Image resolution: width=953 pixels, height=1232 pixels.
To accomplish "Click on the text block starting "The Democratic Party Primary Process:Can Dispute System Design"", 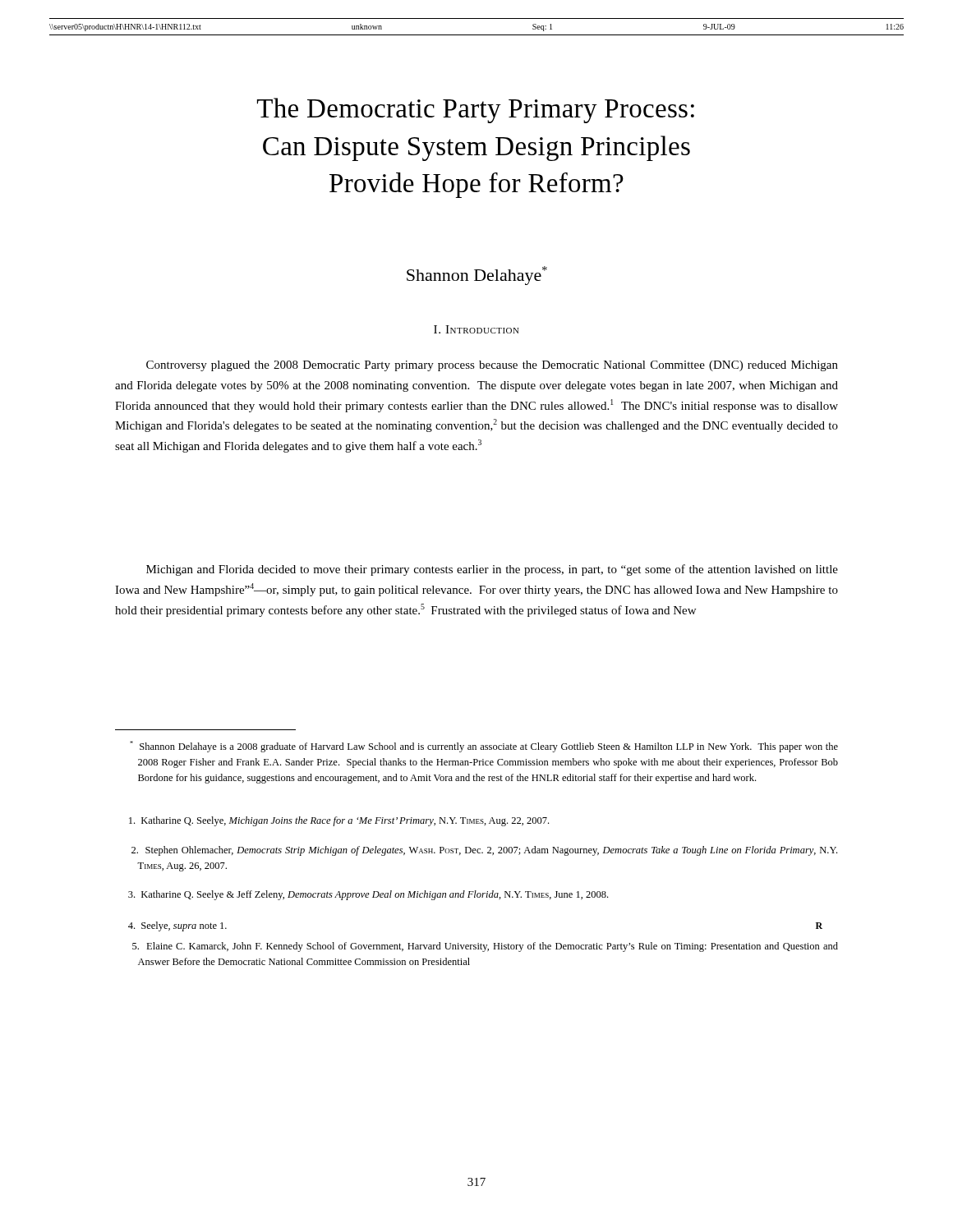I will point(476,146).
